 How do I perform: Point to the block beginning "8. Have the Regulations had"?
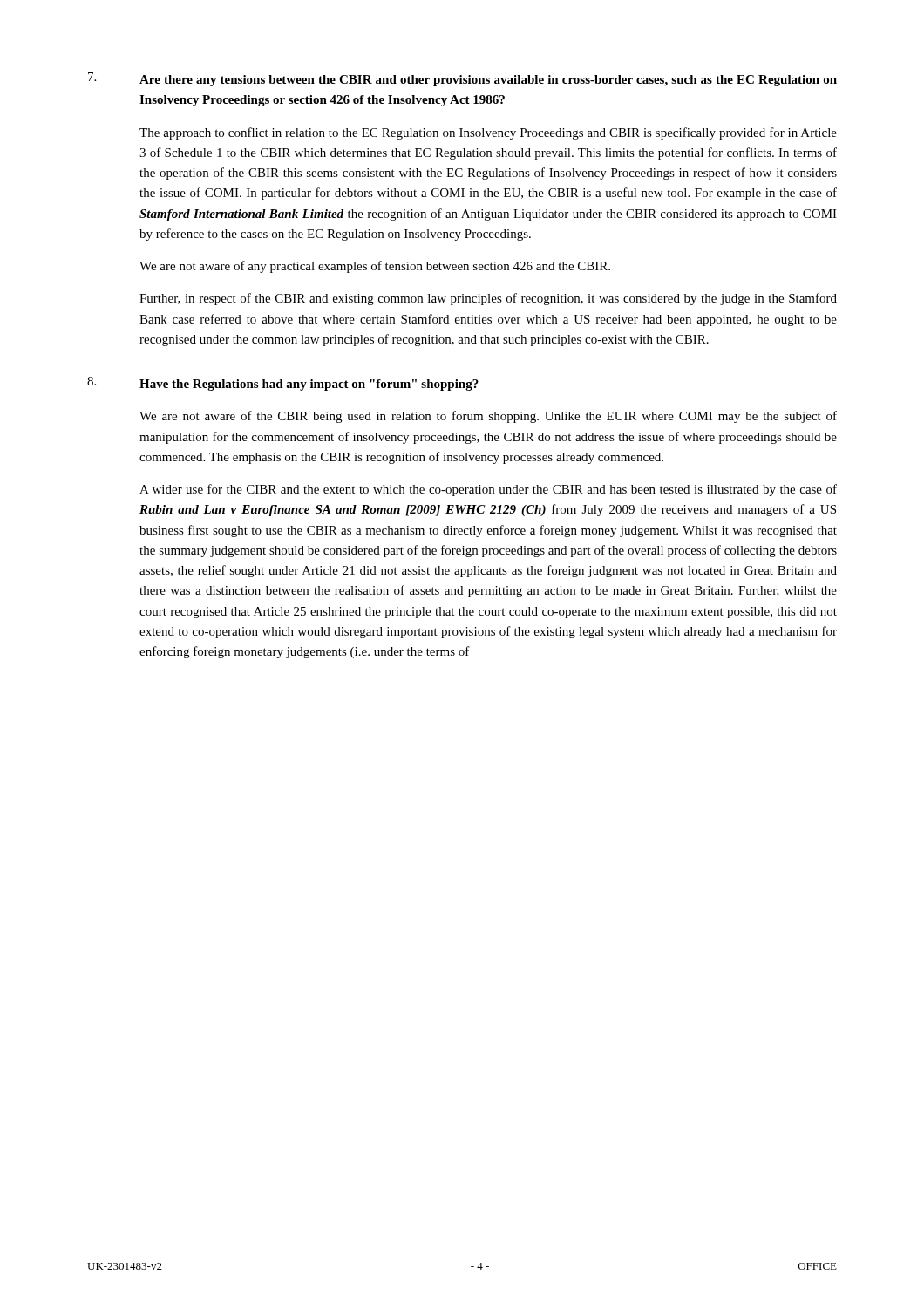tap(462, 384)
